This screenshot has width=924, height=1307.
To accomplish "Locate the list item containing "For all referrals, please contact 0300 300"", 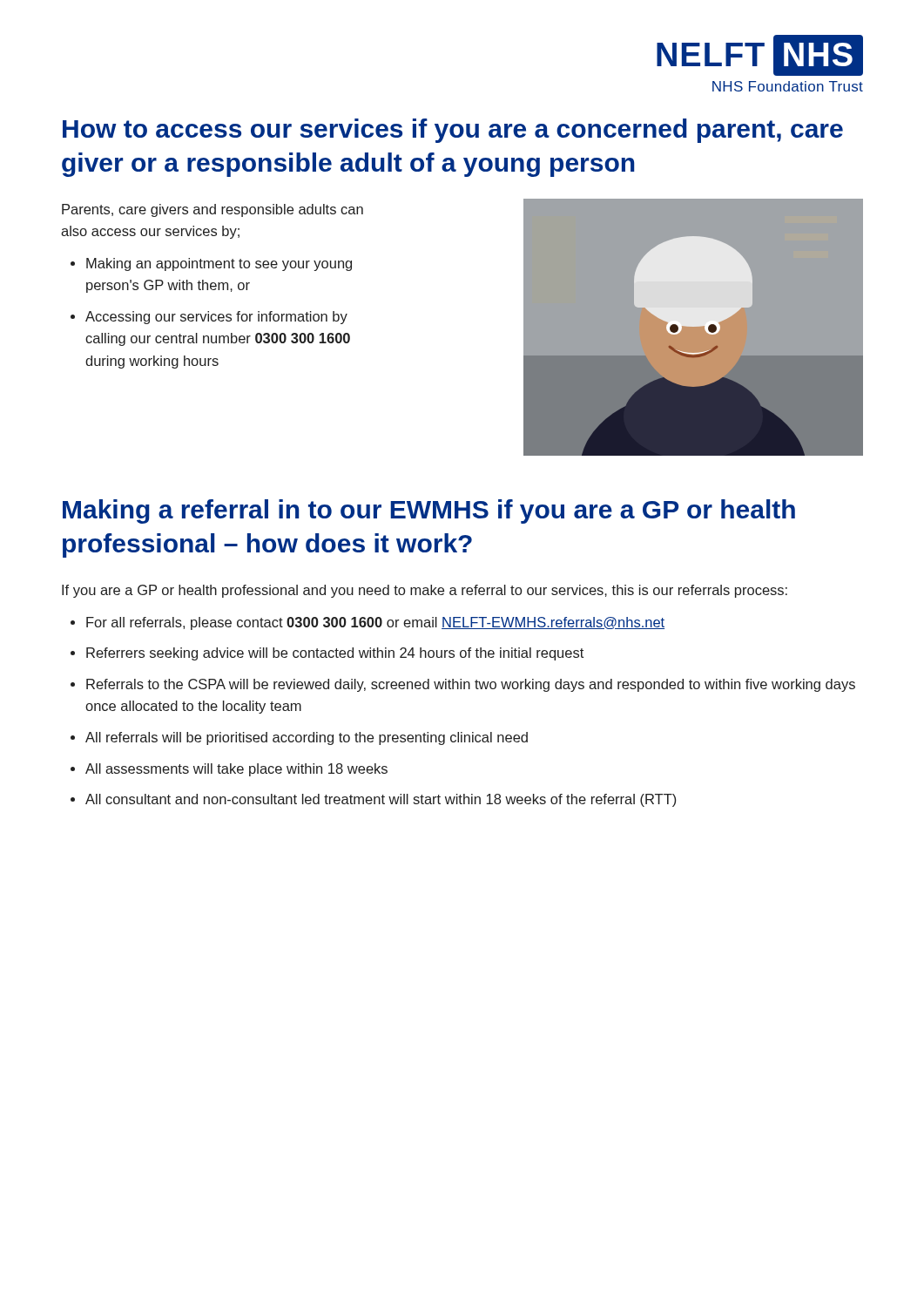I will click(x=375, y=622).
